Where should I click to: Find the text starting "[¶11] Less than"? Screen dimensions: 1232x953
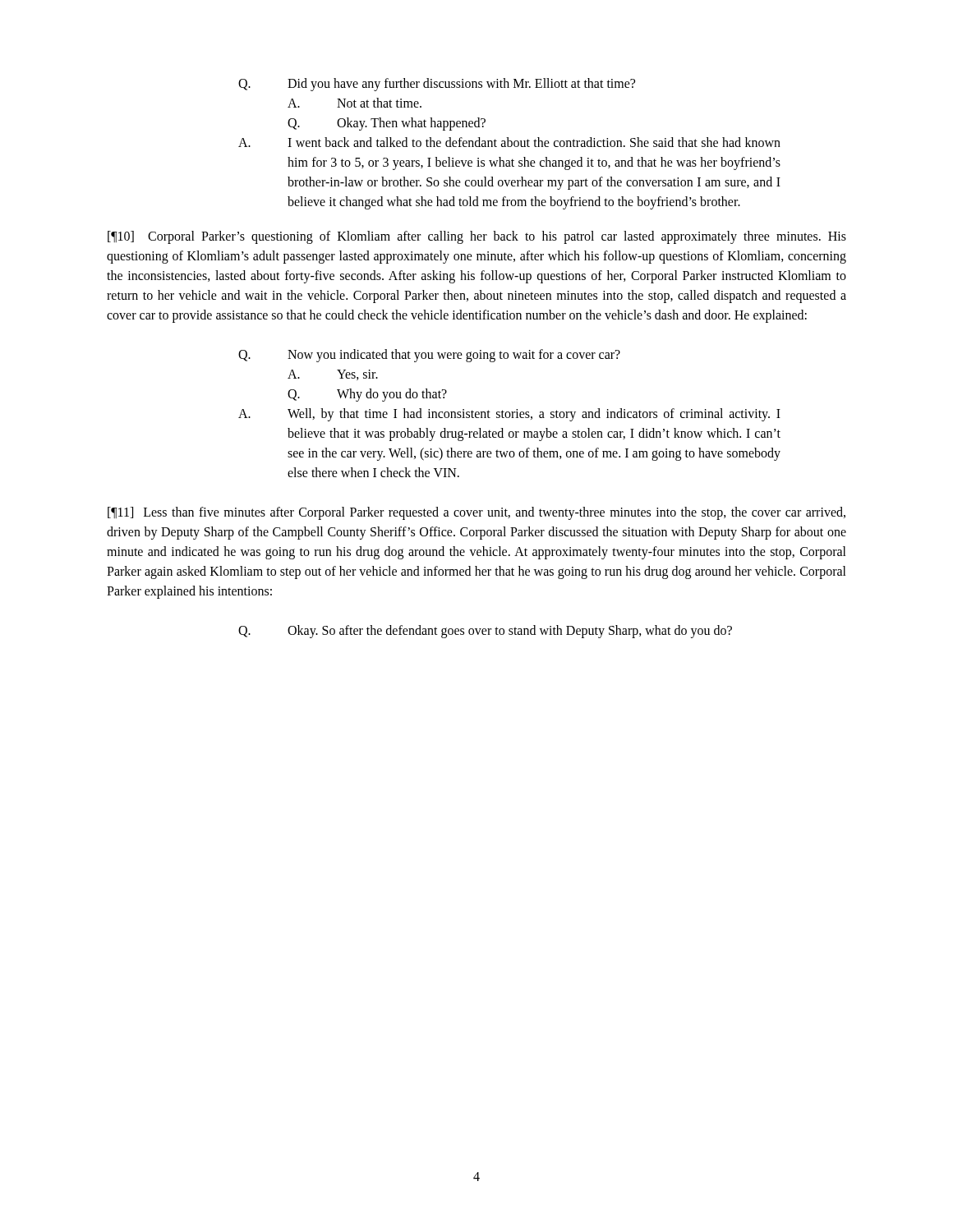point(476,552)
